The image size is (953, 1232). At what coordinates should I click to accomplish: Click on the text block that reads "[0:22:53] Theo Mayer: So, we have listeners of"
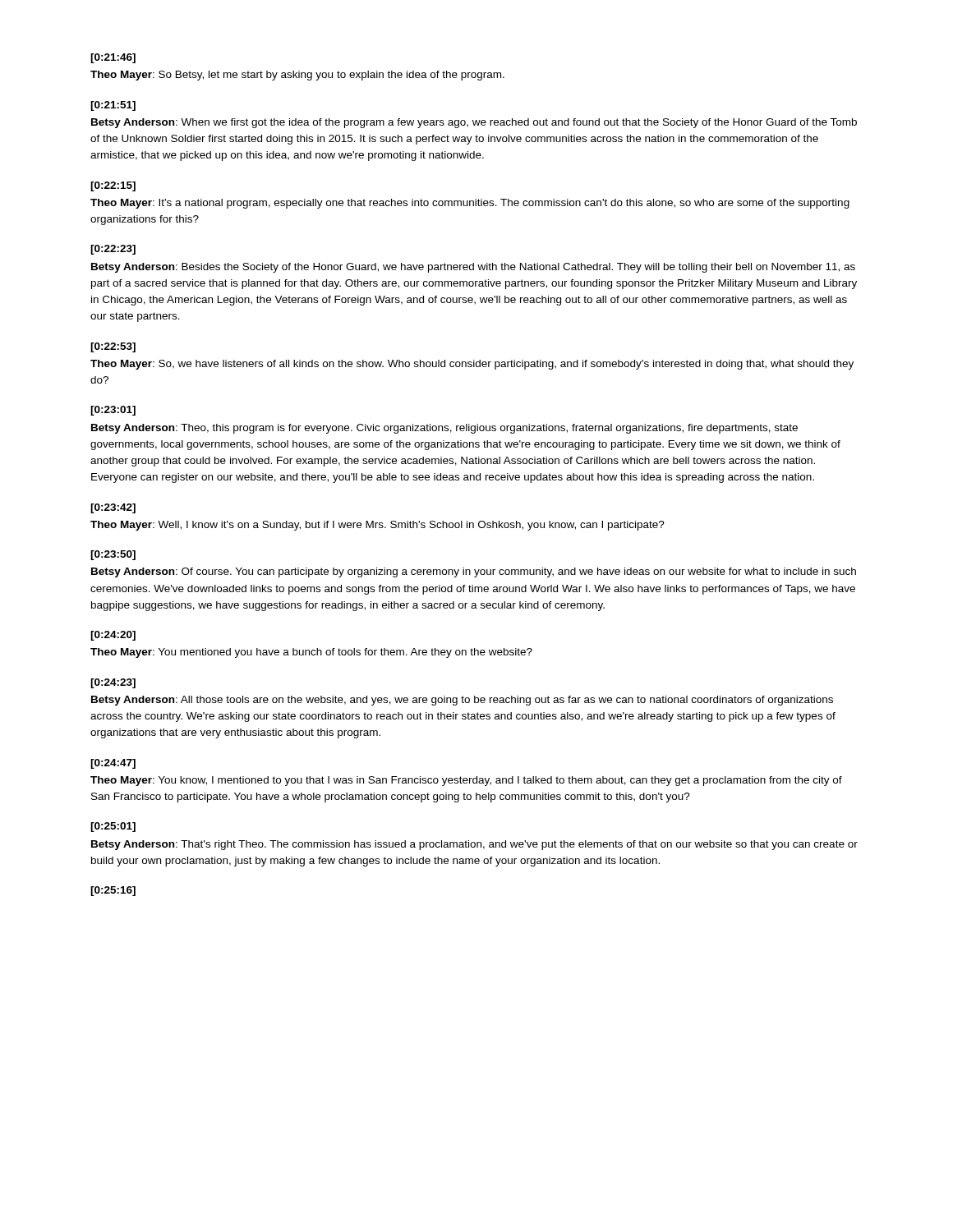(476, 363)
